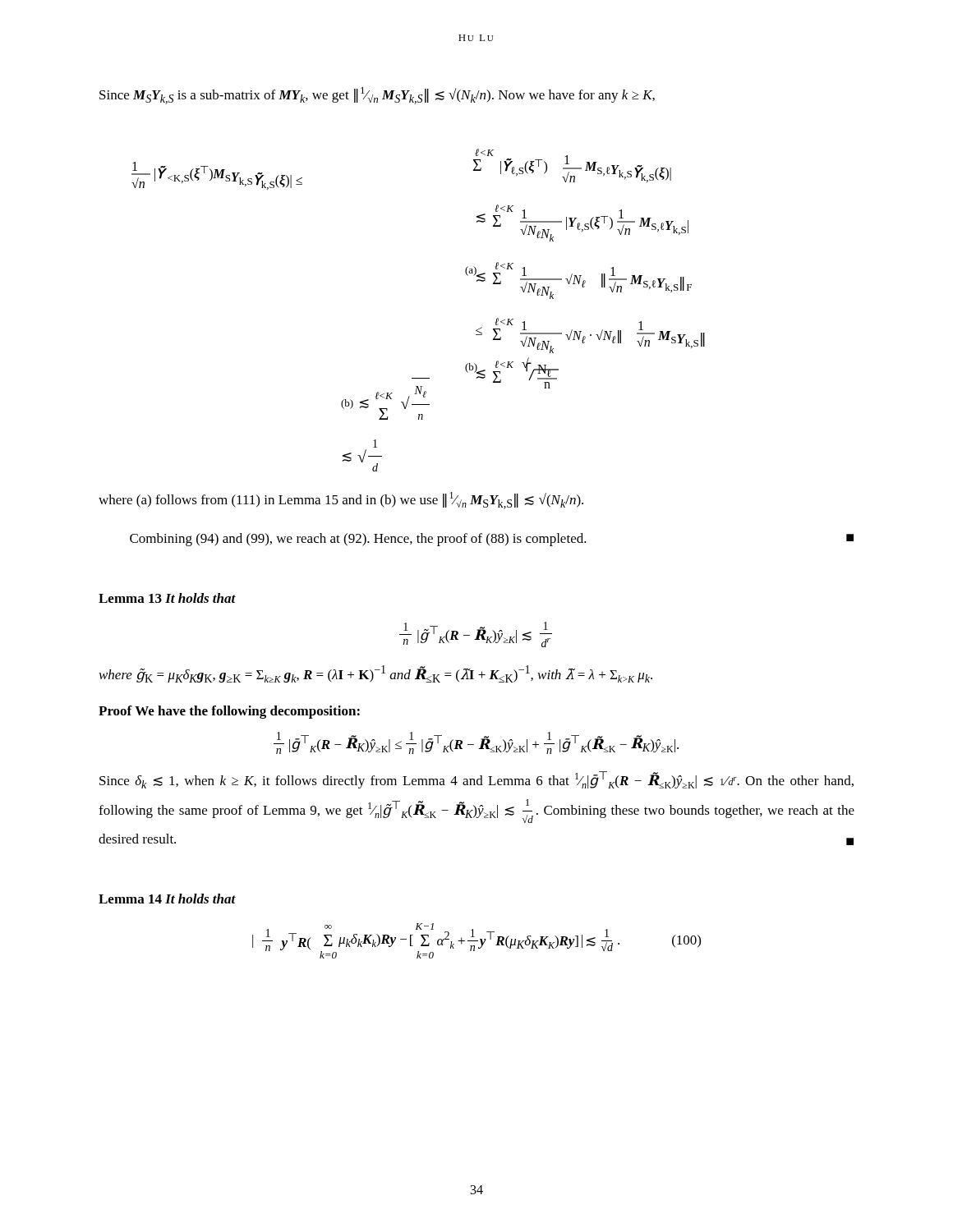
Task: Locate the passage starting "Lemma 13 It holds that"
Action: [167, 599]
